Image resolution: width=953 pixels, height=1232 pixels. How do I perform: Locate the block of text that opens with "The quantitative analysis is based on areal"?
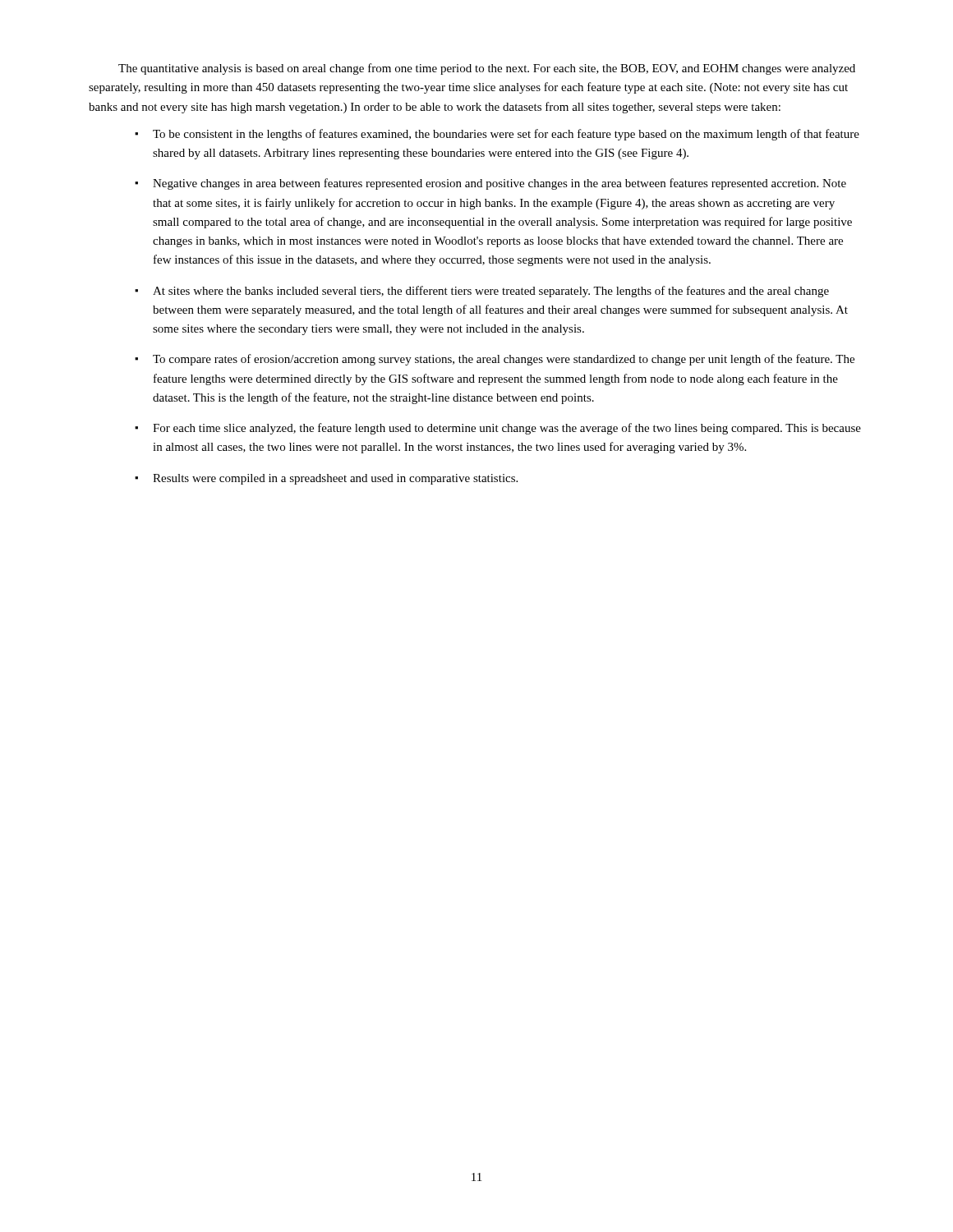tap(476, 88)
